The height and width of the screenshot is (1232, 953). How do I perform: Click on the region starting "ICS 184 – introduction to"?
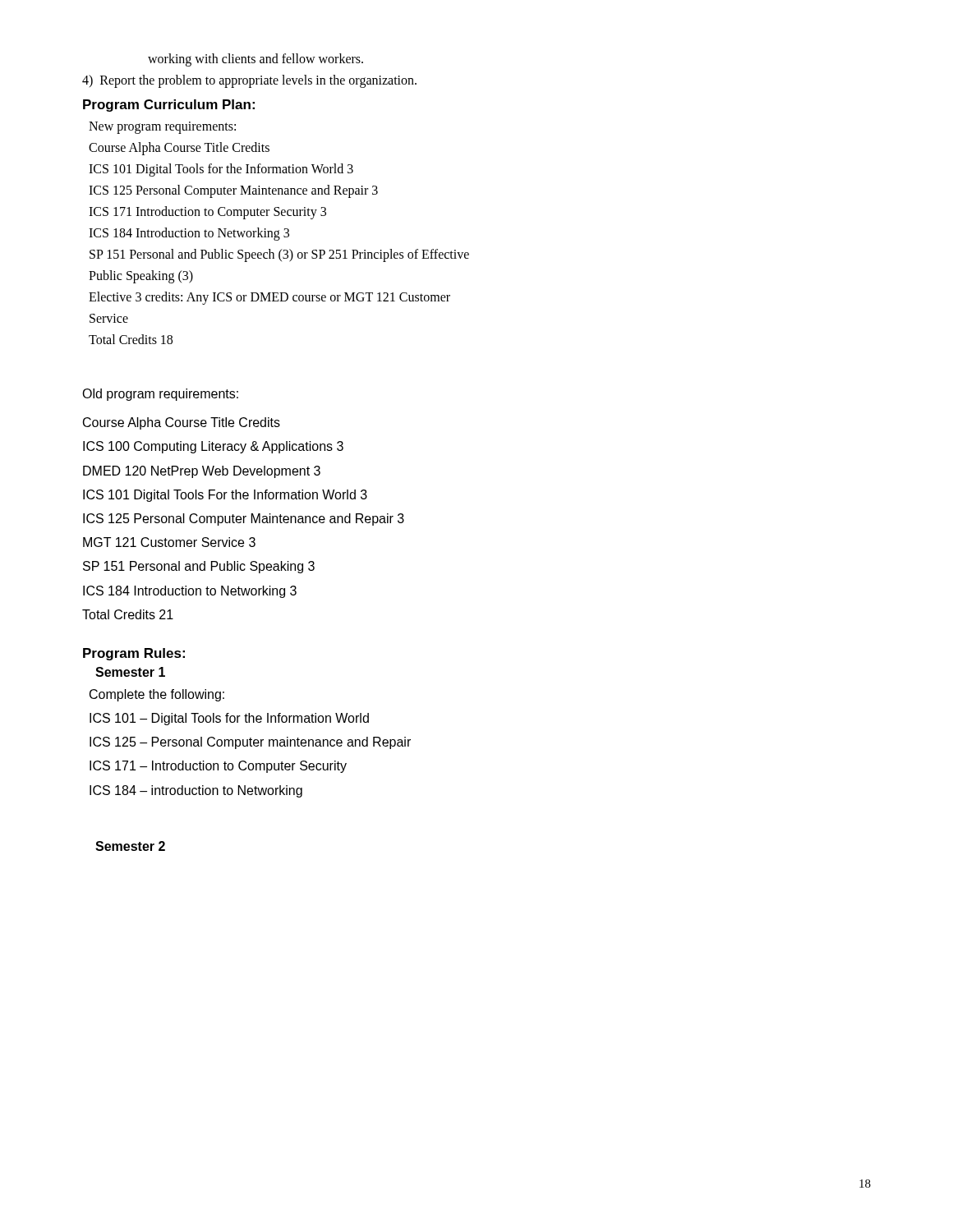(x=196, y=790)
